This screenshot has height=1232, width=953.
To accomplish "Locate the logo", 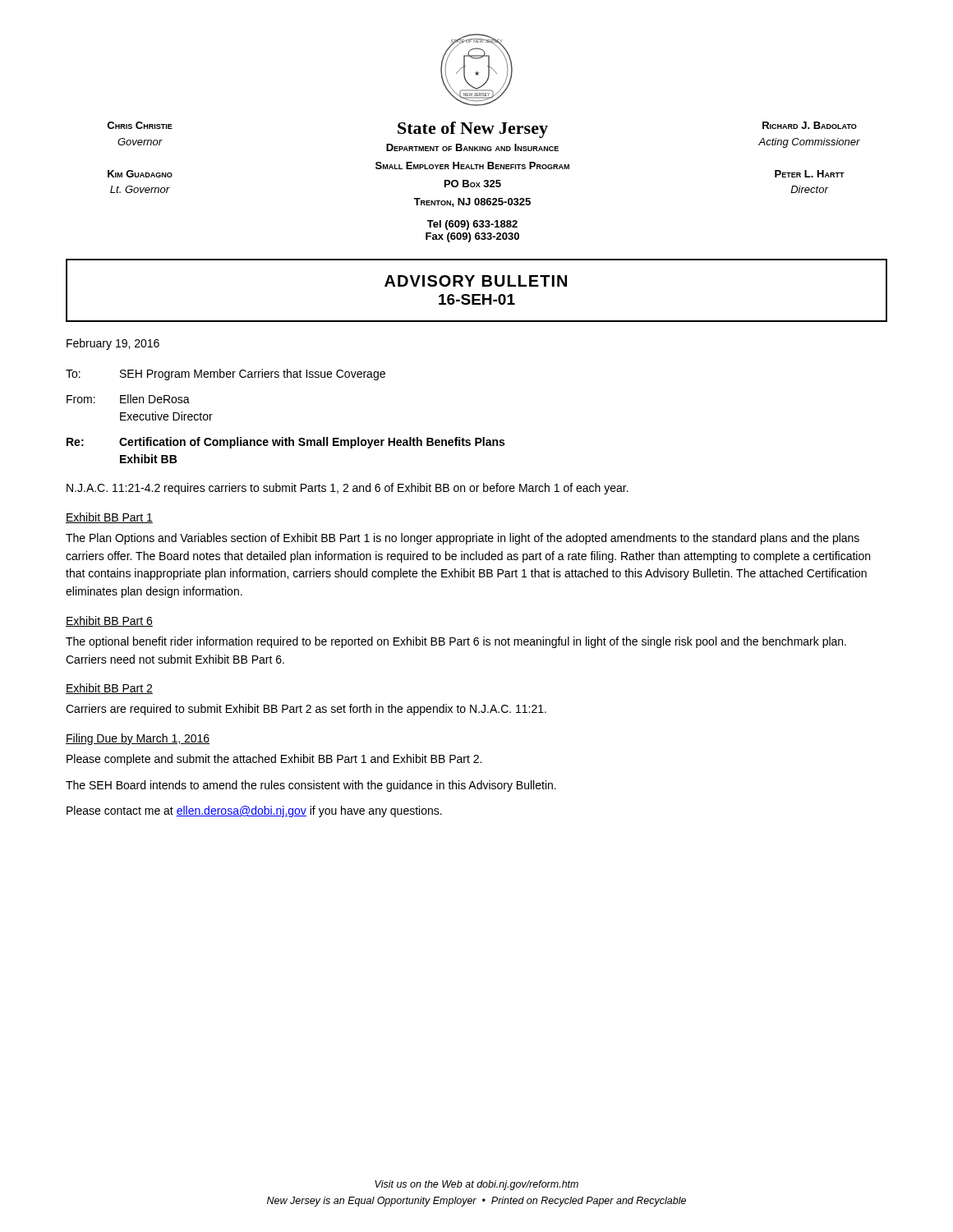I will click(x=476, y=71).
